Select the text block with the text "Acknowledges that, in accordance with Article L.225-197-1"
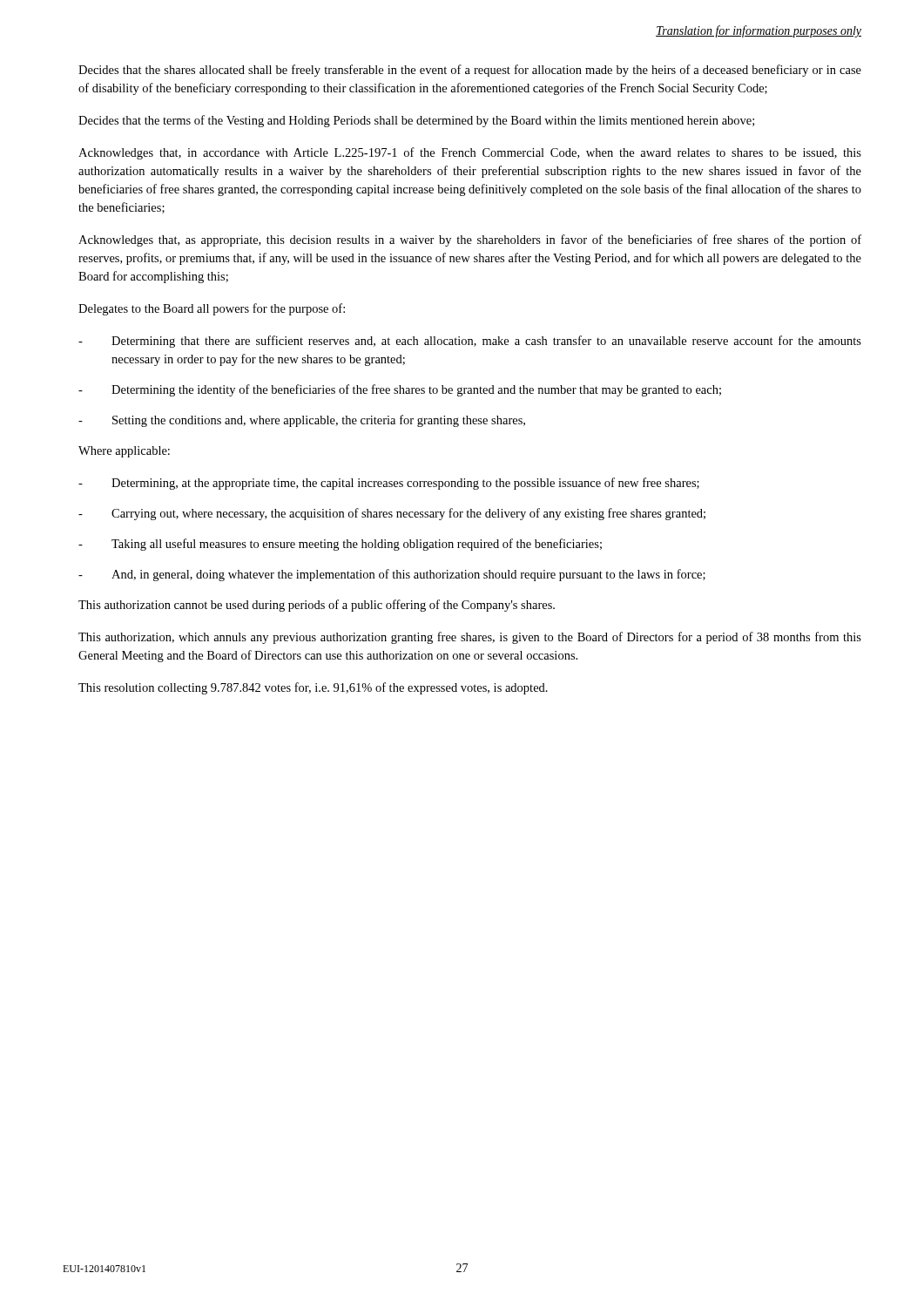The image size is (924, 1307). (x=470, y=180)
